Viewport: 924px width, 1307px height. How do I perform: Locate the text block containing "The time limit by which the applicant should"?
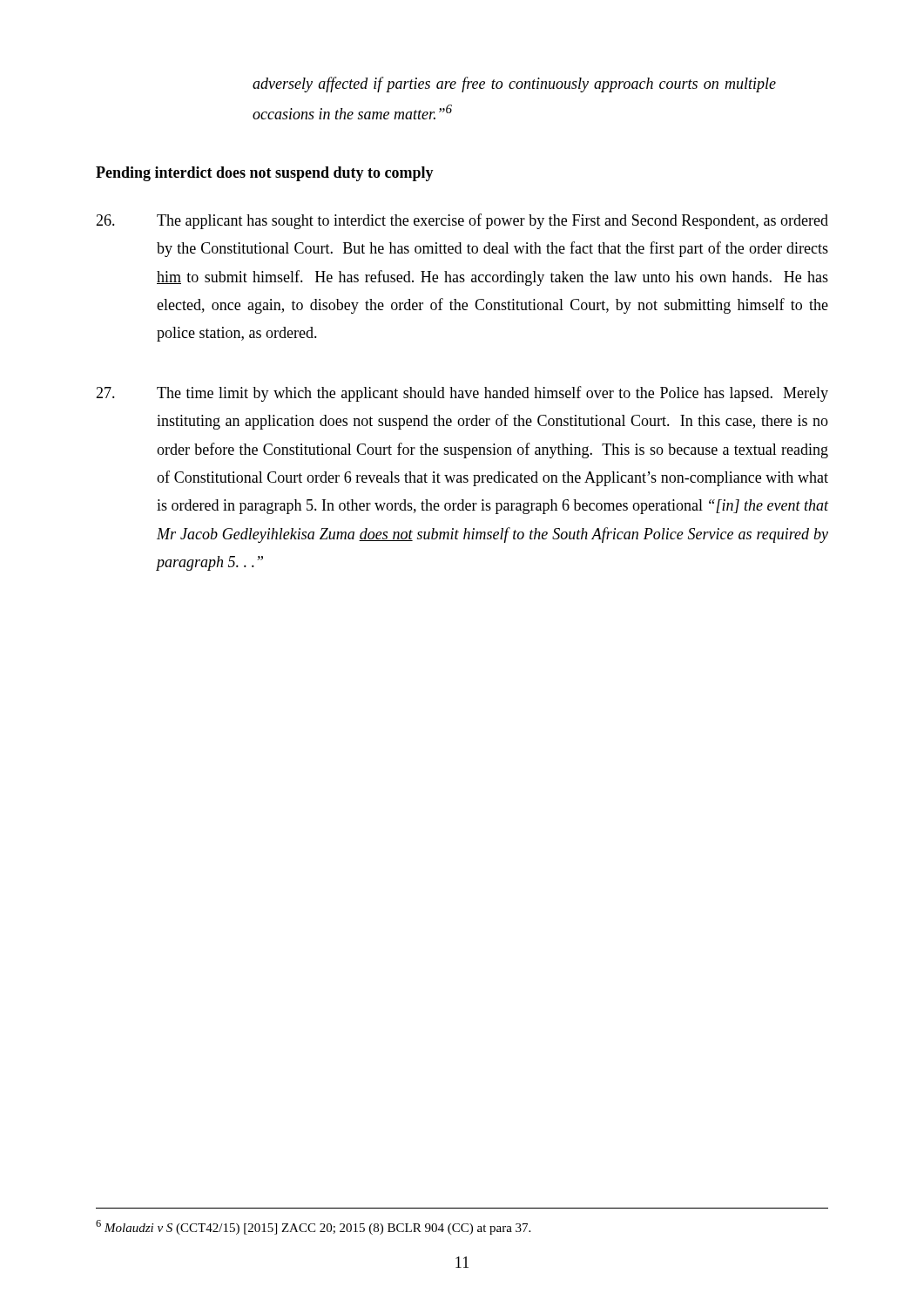coord(462,478)
